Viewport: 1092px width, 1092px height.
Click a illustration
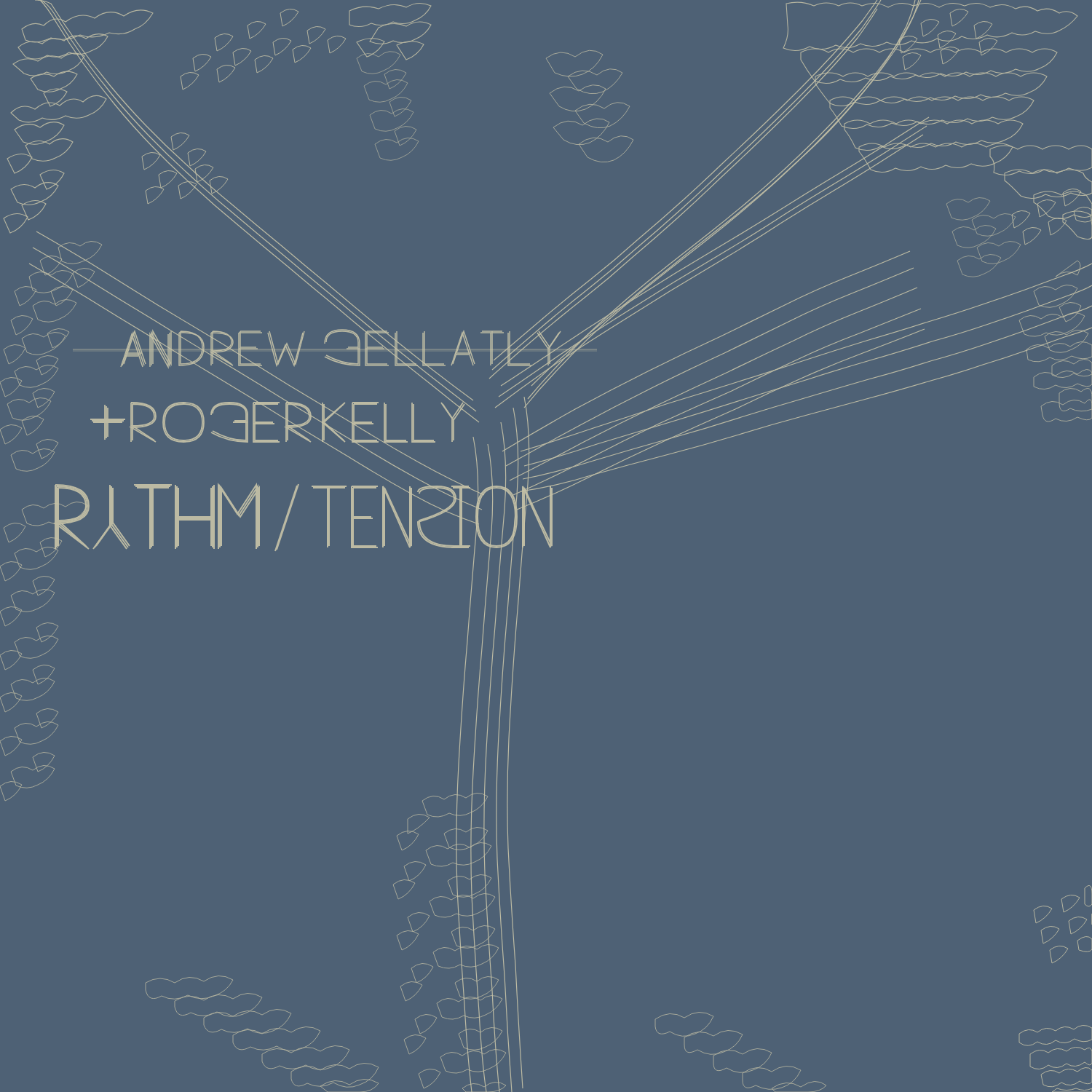coord(546,546)
